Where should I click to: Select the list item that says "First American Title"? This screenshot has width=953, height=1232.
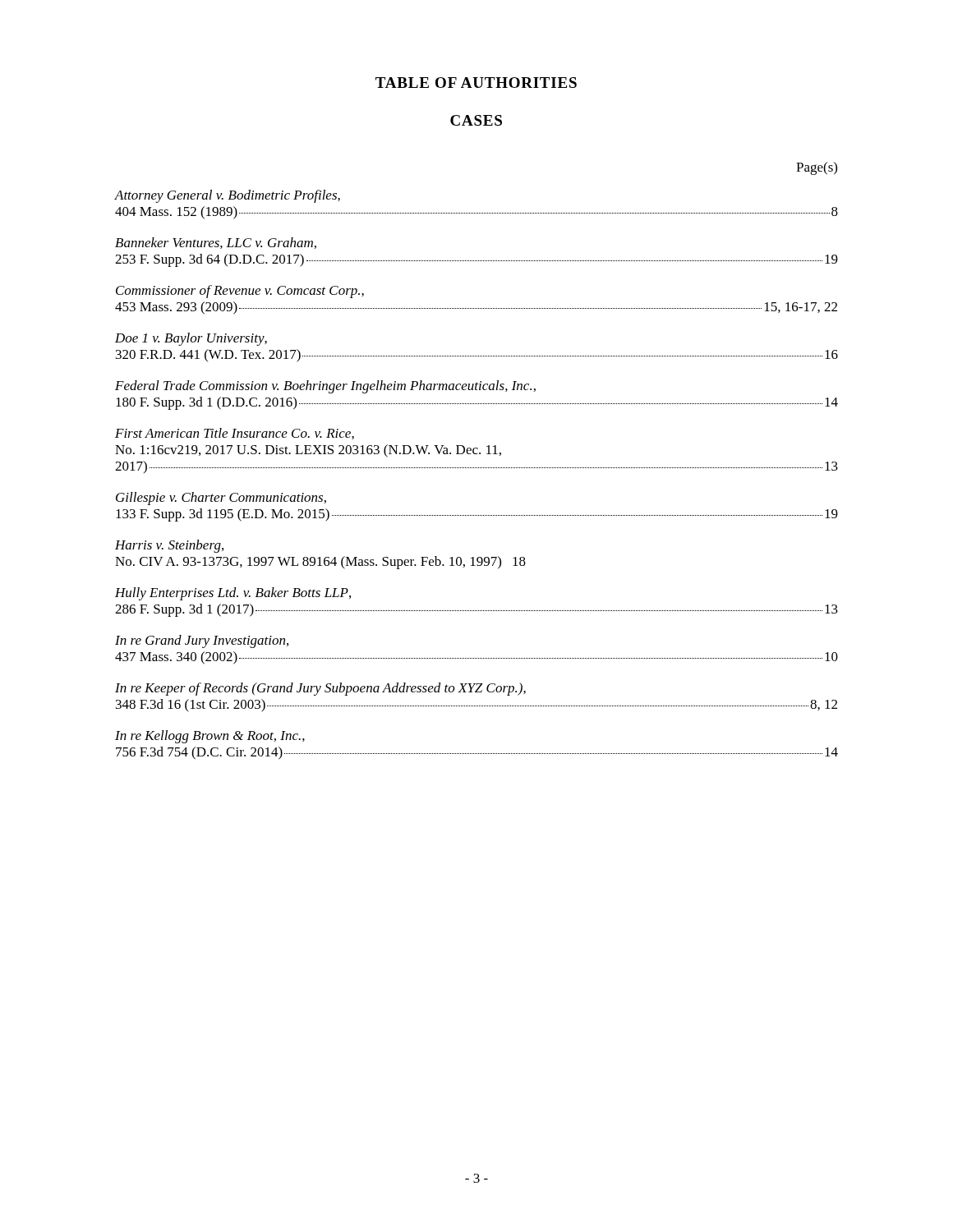tap(476, 450)
